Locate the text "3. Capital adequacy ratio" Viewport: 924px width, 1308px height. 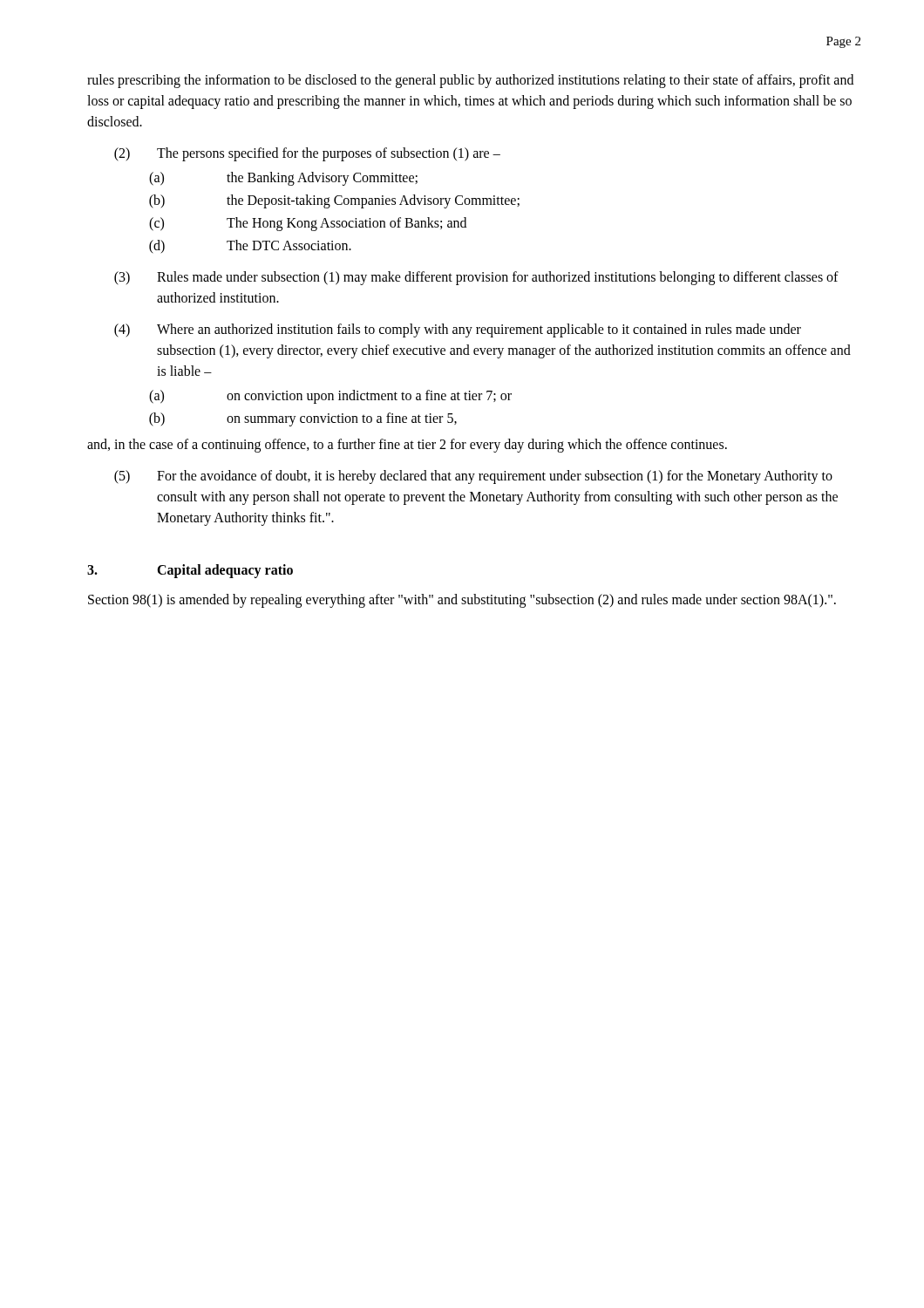pyautogui.click(x=190, y=570)
